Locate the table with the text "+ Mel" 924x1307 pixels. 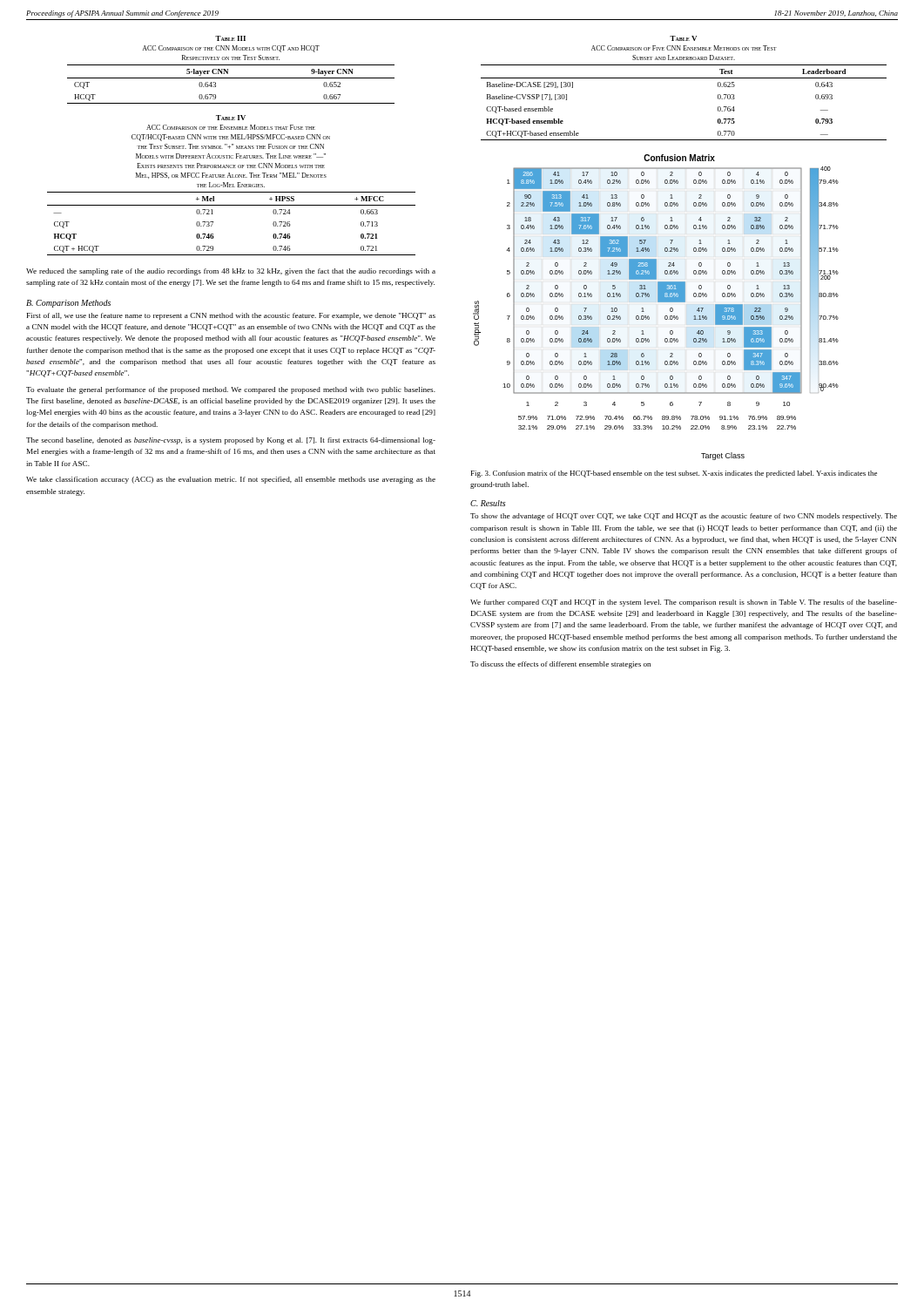[x=231, y=223]
